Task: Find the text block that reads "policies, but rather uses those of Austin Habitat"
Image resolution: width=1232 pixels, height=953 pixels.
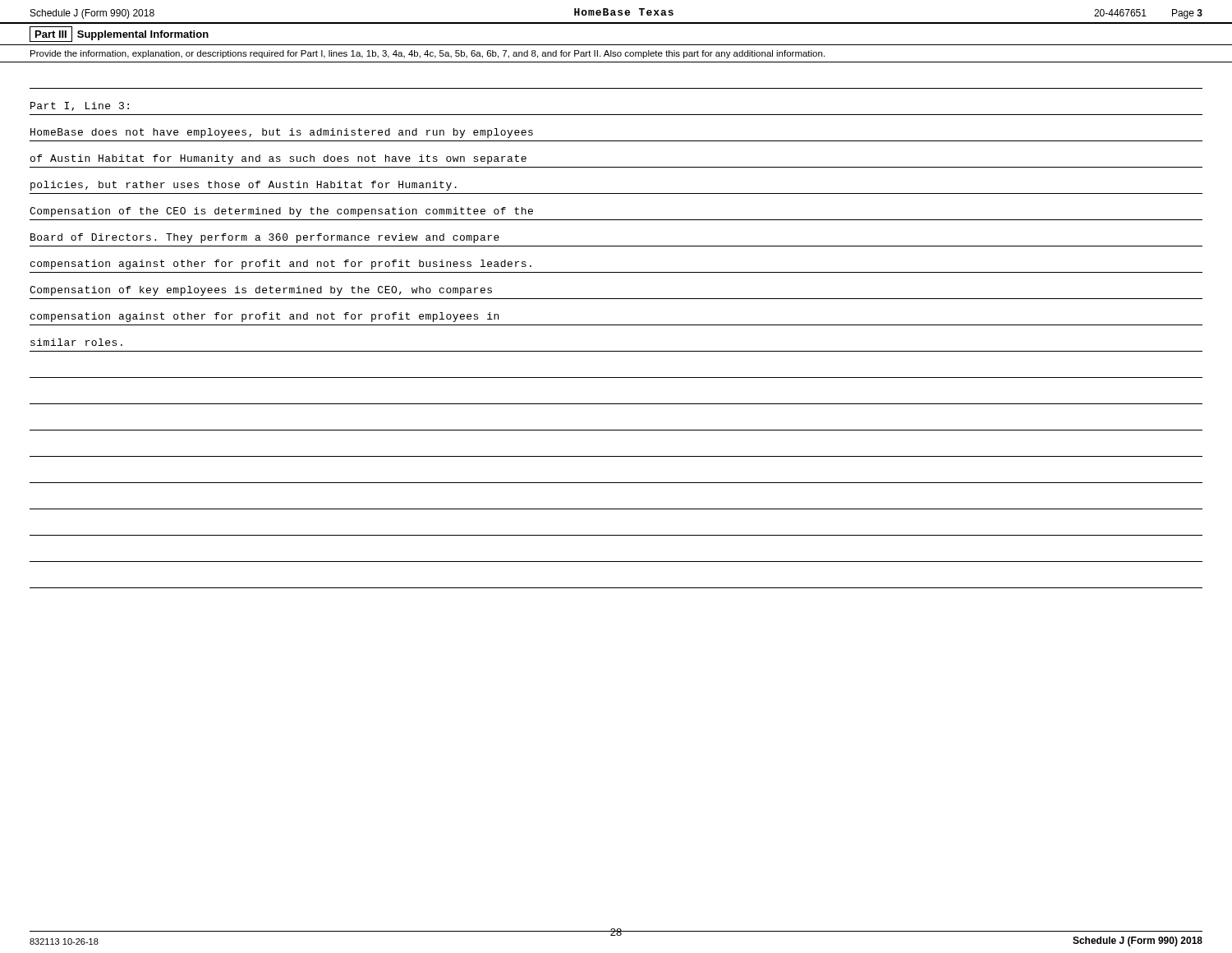Action: click(x=244, y=185)
